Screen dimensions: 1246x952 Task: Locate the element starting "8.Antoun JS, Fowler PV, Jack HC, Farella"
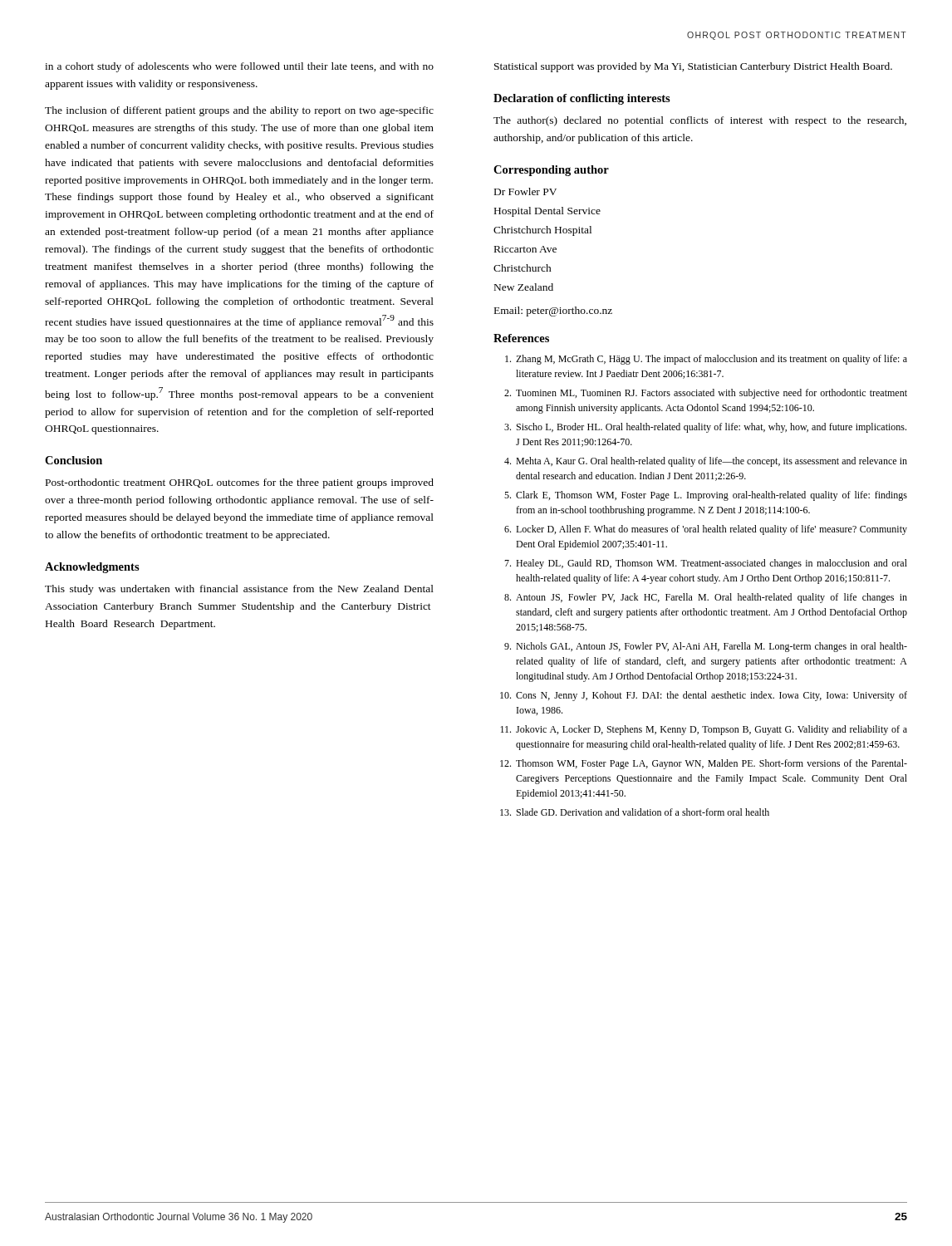coord(700,612)
